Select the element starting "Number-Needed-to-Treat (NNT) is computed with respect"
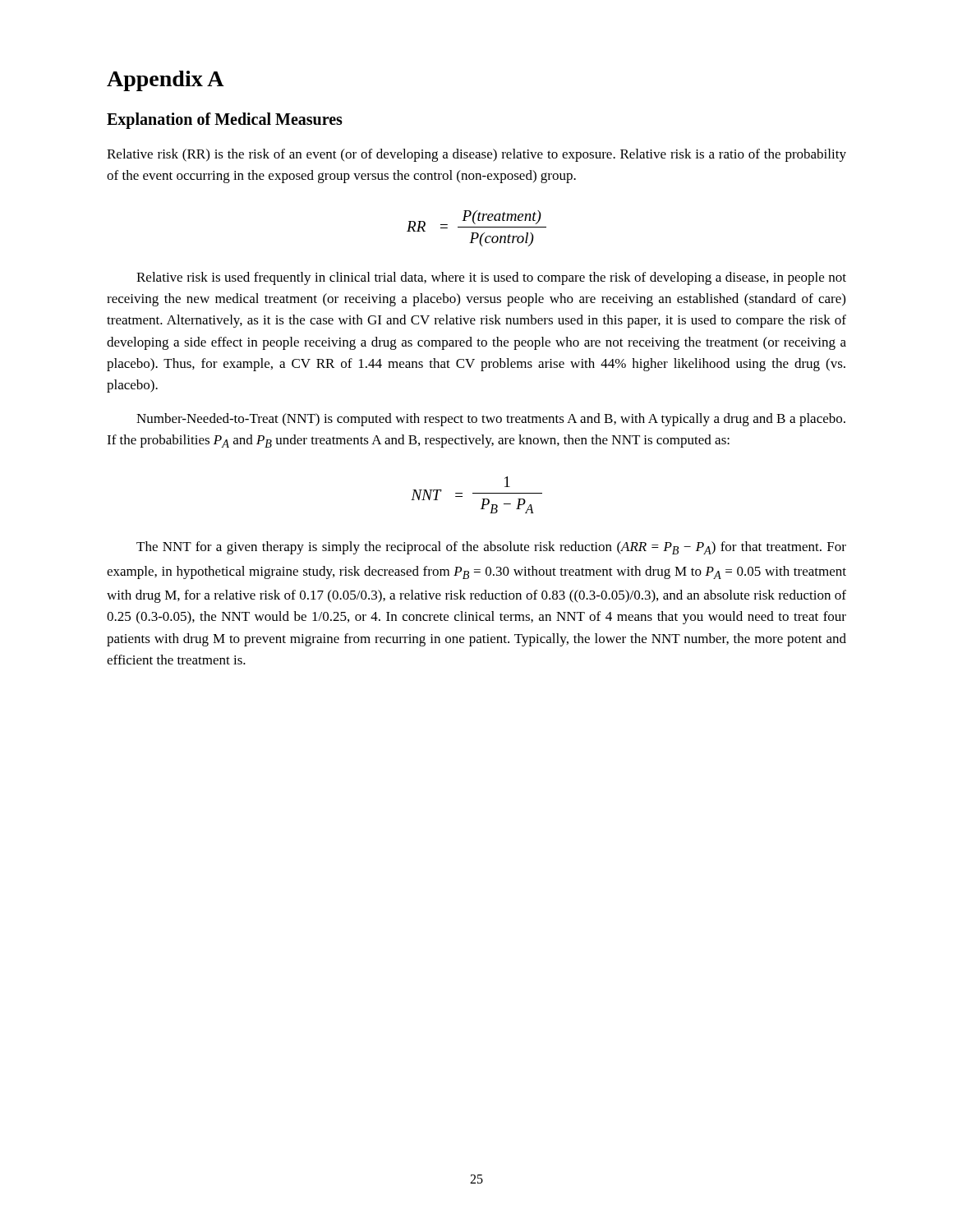Image resolution: width=953 pixels, height=1232 pixels. tap(476, 431)
